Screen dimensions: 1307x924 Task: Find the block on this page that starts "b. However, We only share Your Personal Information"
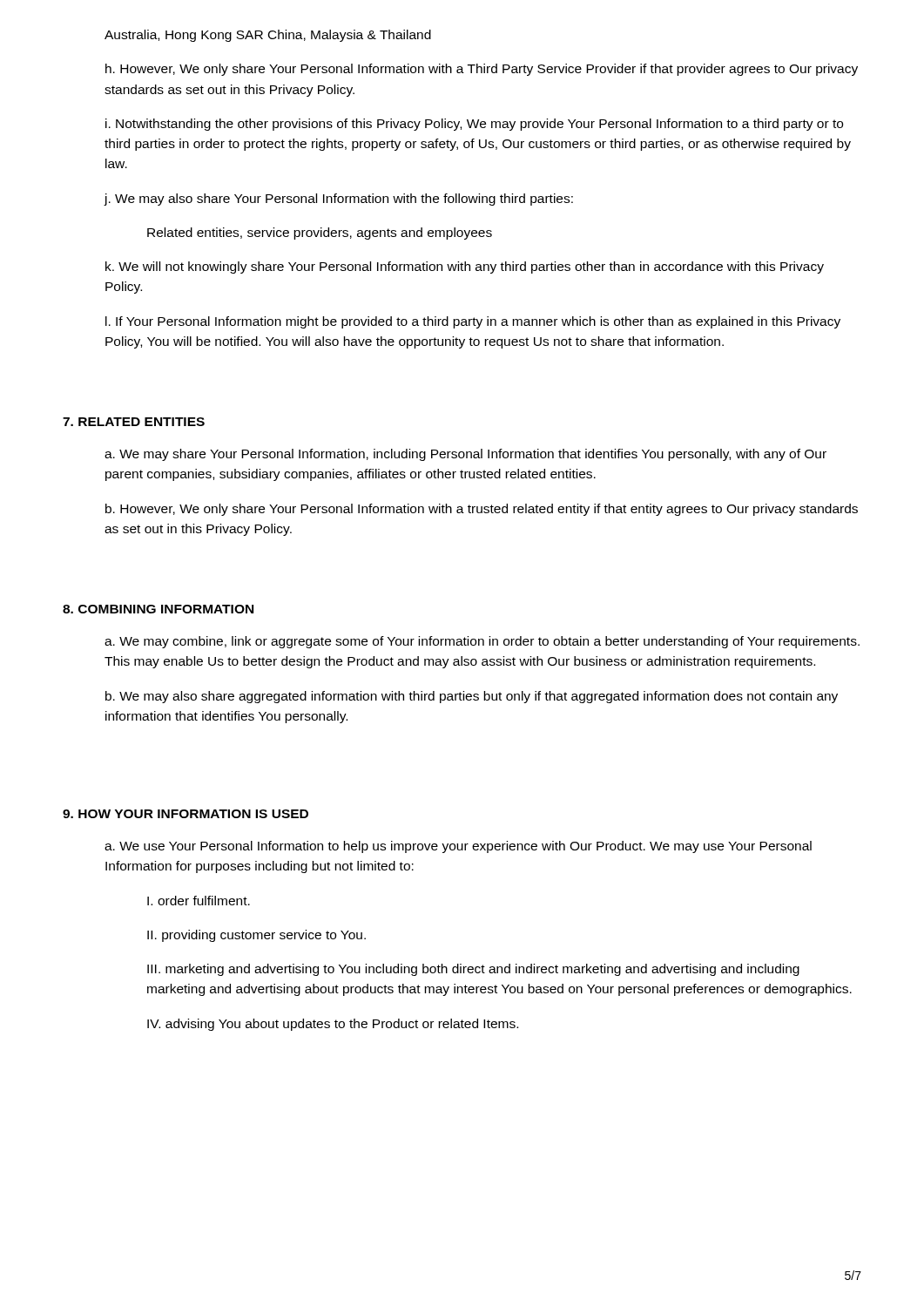tap(481, 518)
